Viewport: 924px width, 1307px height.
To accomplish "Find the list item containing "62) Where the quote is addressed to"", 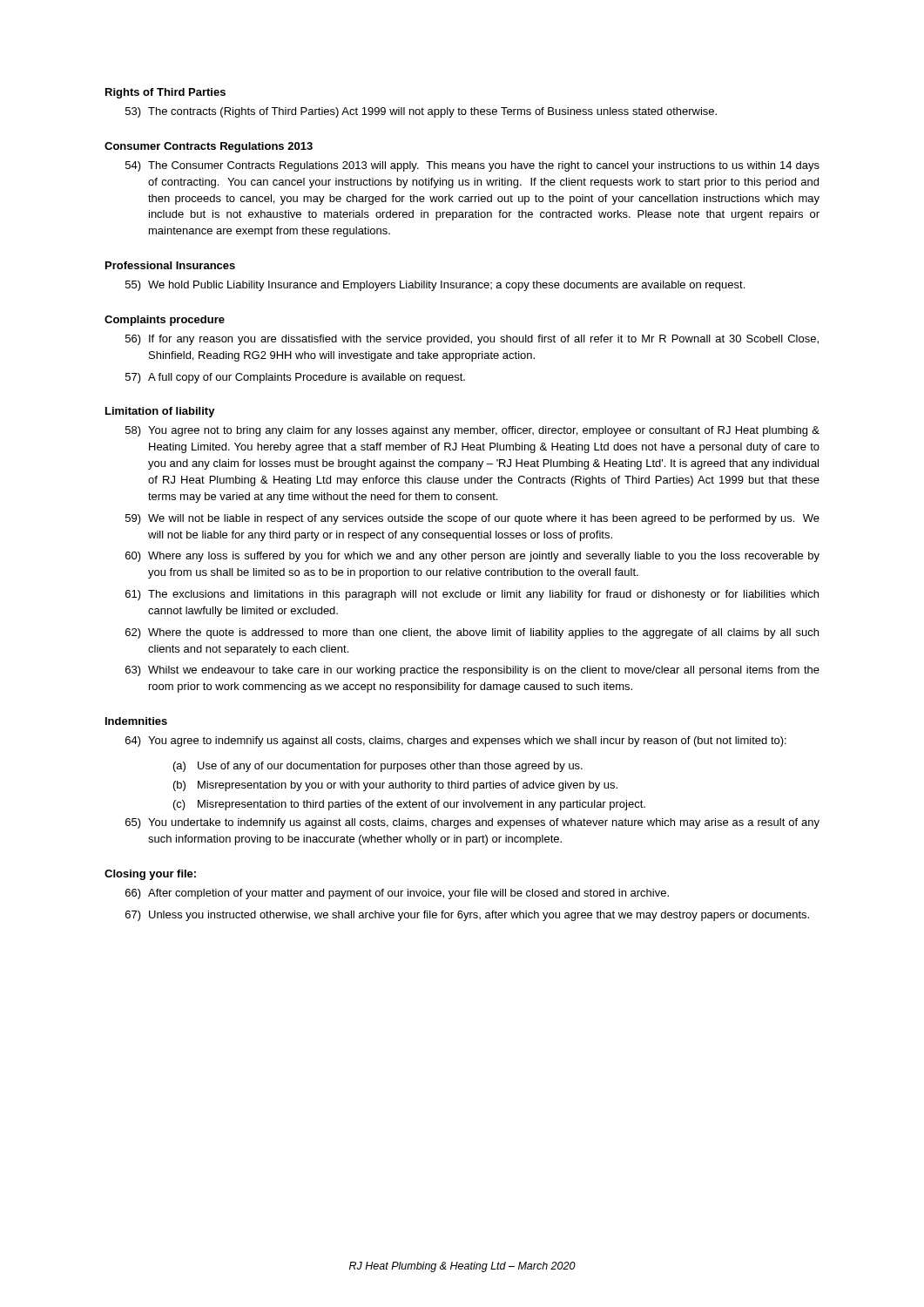I will [462, 641].
